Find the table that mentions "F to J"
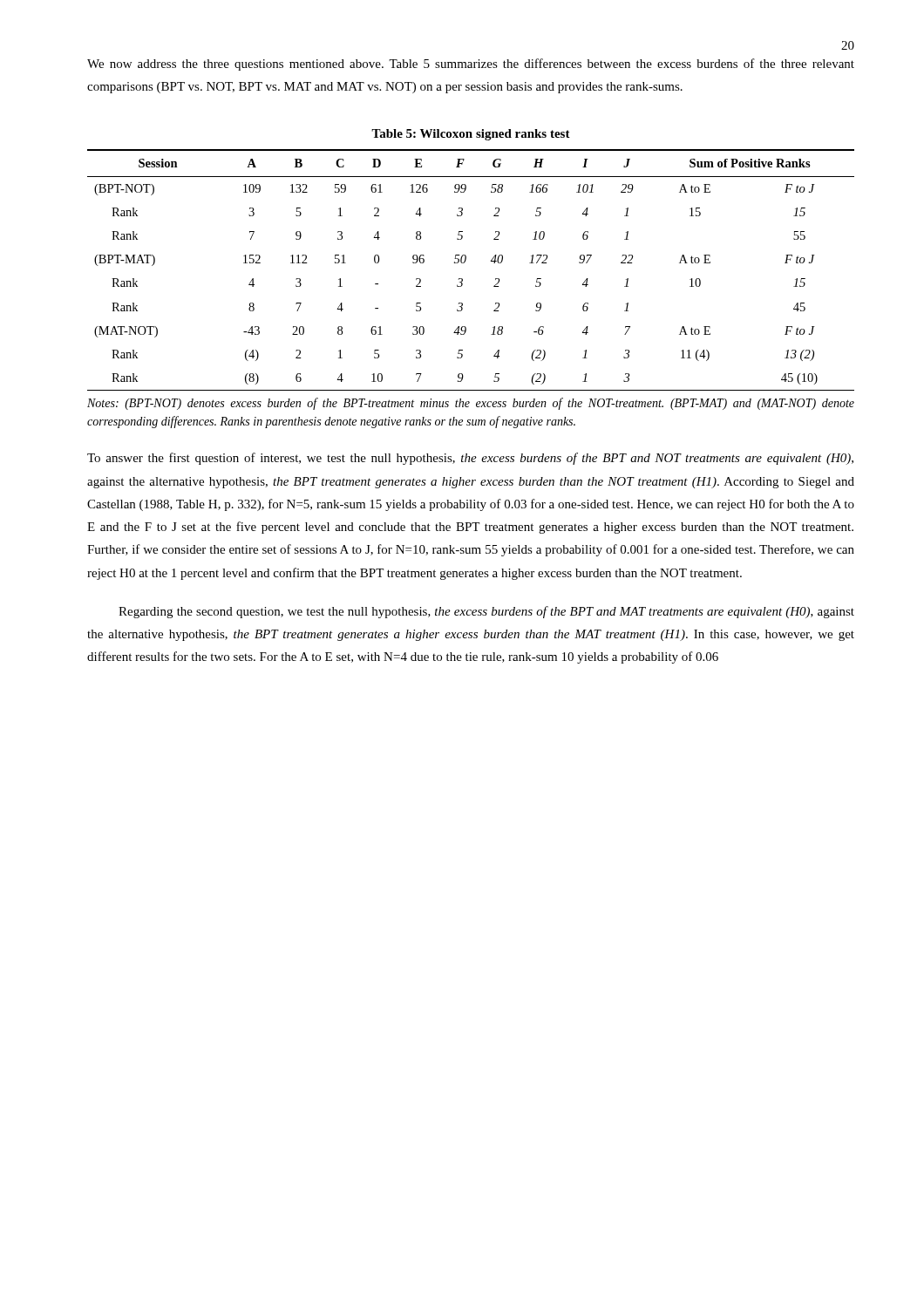Image resolution: width=924 pixels, height=1308 pixels. (x=471, y=270)
